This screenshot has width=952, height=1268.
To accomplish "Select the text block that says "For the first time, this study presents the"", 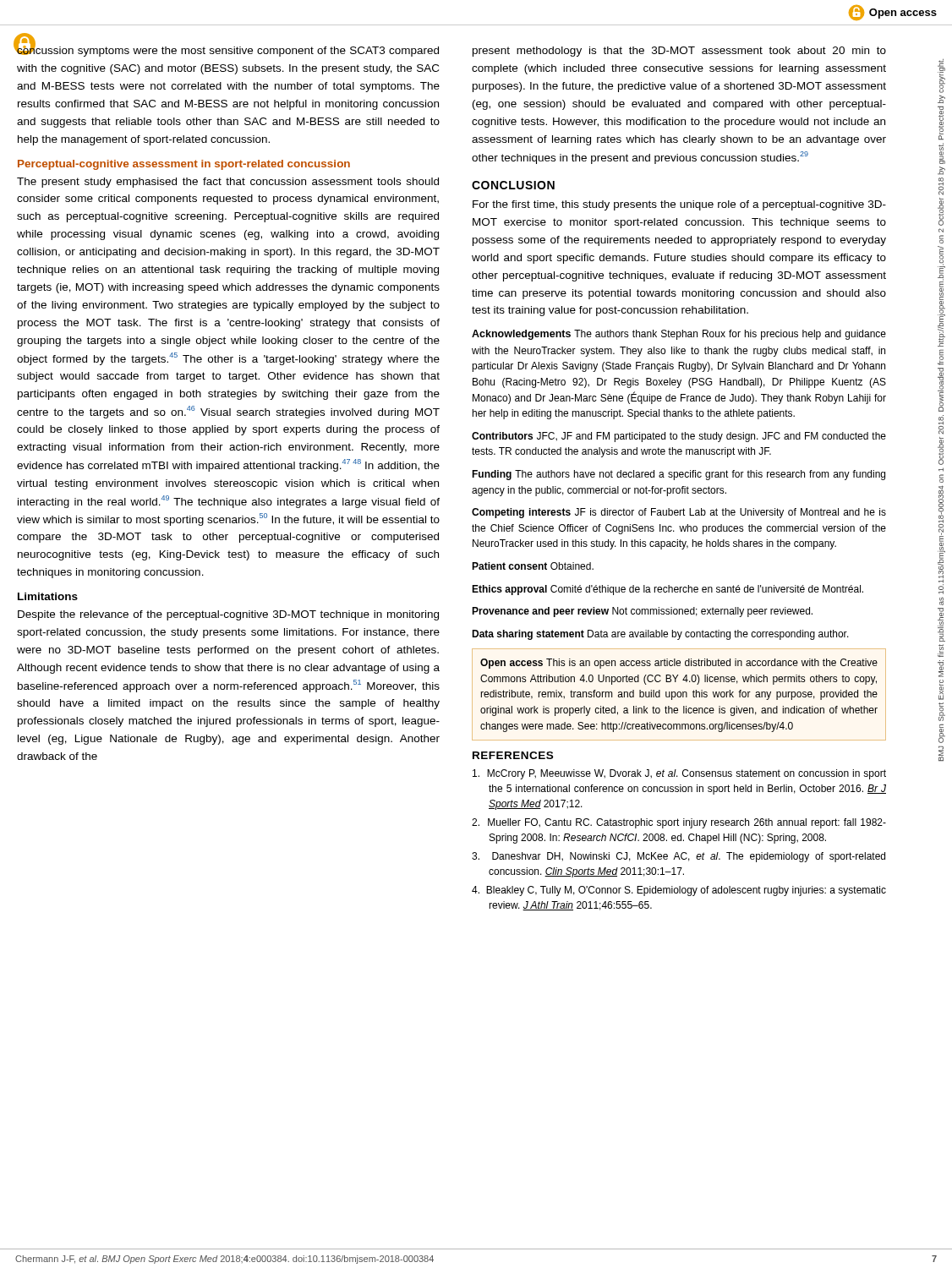I will click(x=679, y=258).
